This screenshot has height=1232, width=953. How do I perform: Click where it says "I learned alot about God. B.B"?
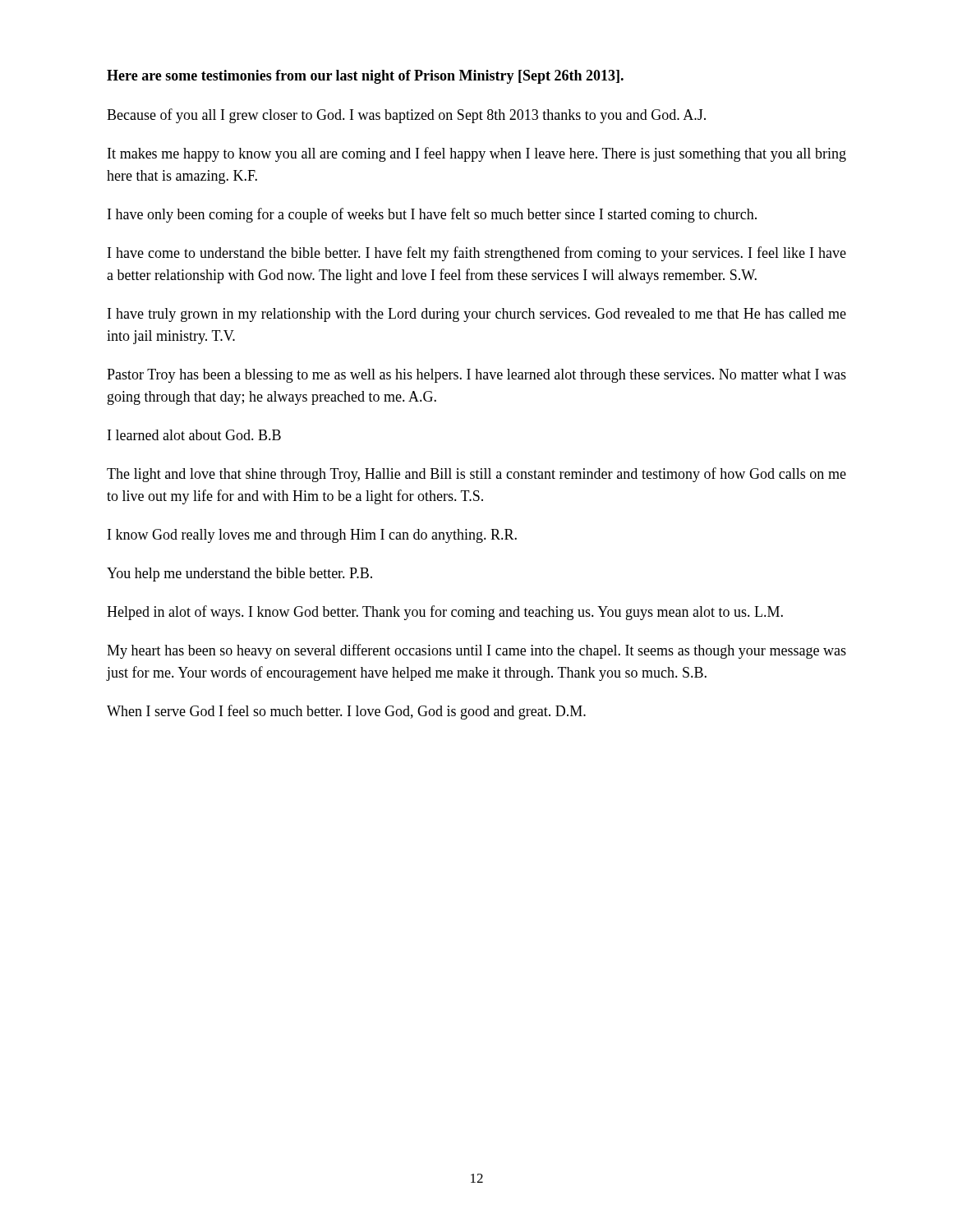[194, 435]
